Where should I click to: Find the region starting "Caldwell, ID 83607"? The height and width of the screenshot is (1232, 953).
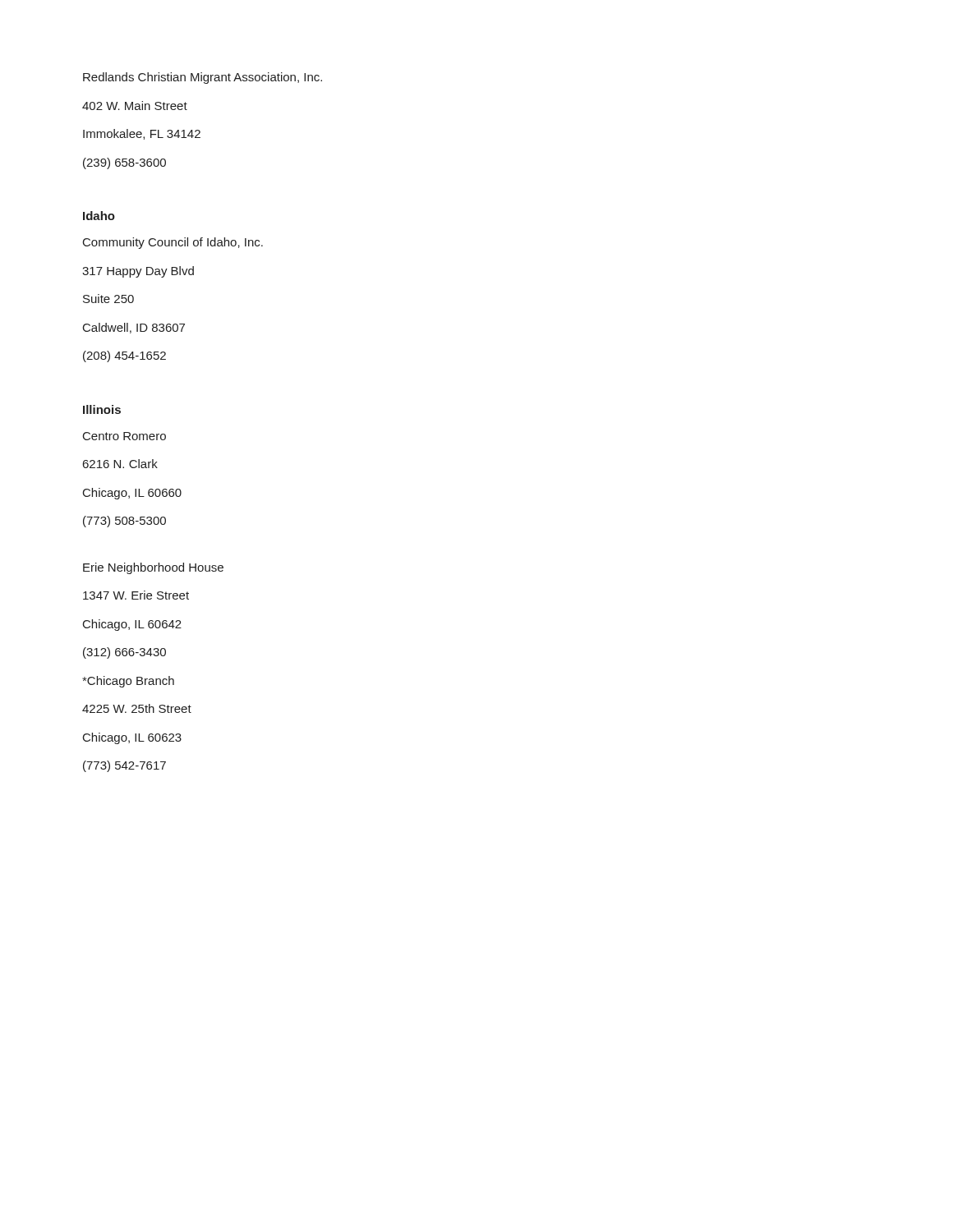[x=134, y=328]
